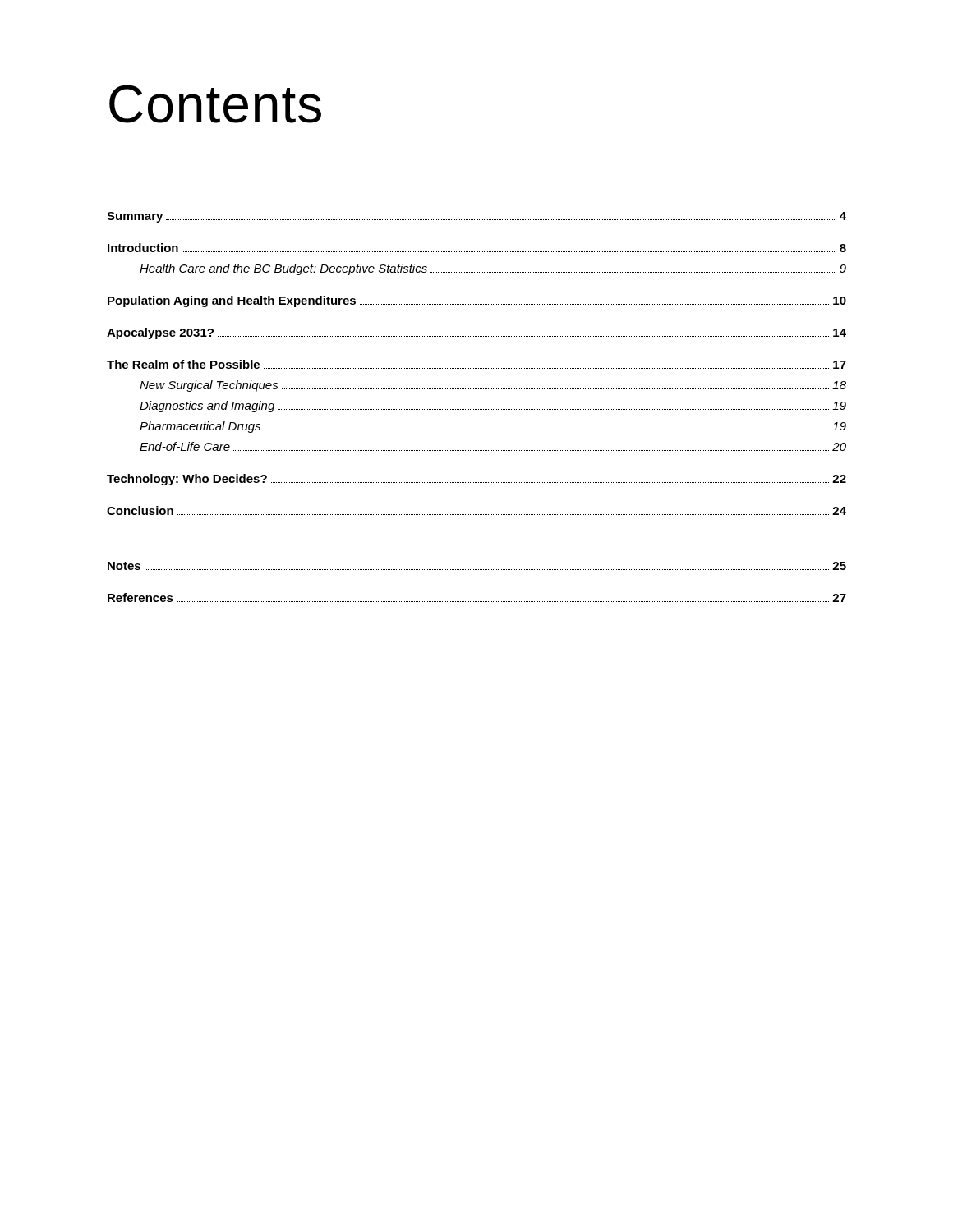Locate the block starting "New Surgical Techniques 18"
953x1232 pixels.
click(x=493, y=385)
